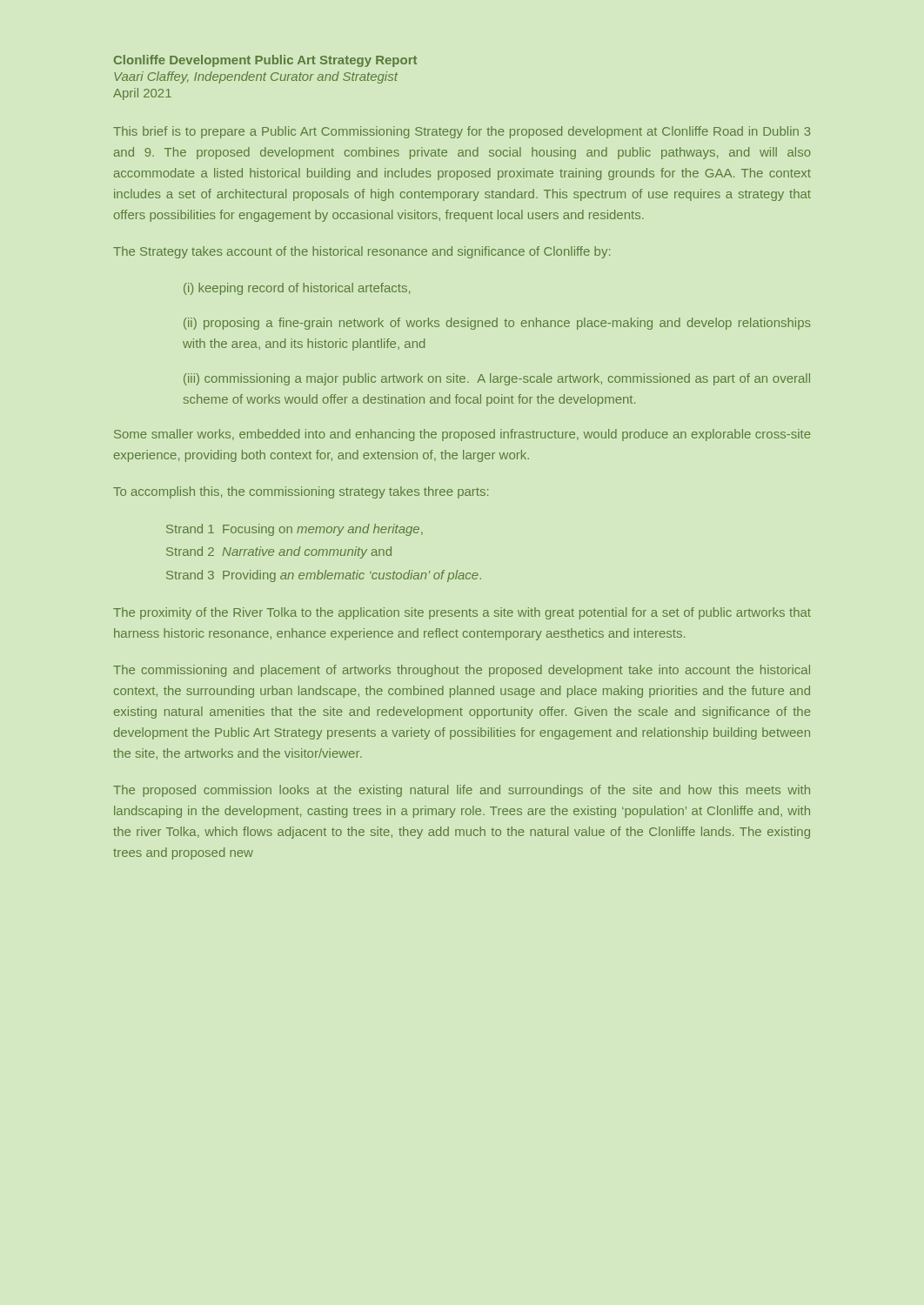Screen dimensions: 1305x924
Task: Point to the block beginning "The proposed commission looks"
Action: pos(462,821)
